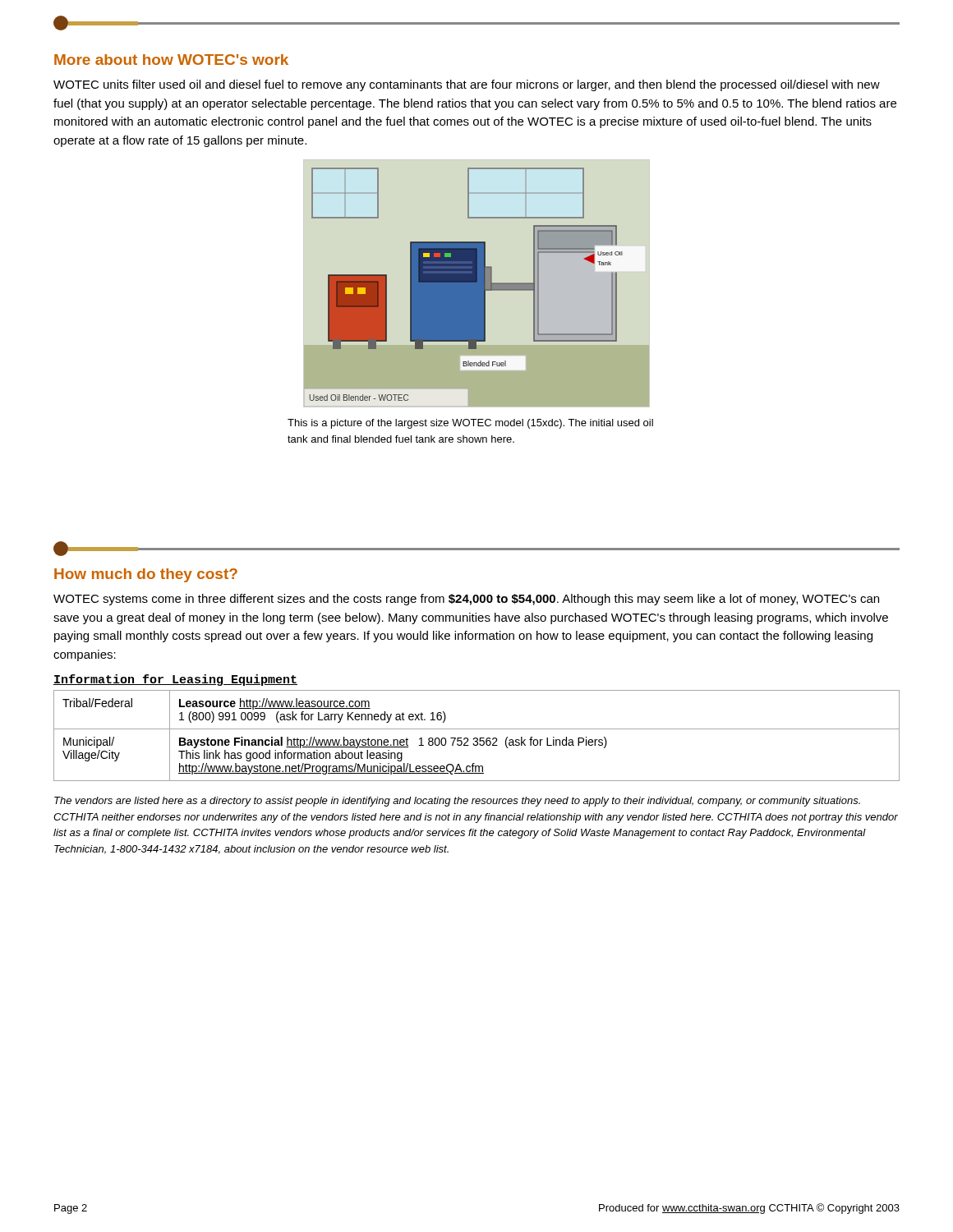The height and width of the screenshot is (1232, 953).
Task: Find the element starting "WOTEC units filter used oil and diesel fuel"
Action: (476, 112)
